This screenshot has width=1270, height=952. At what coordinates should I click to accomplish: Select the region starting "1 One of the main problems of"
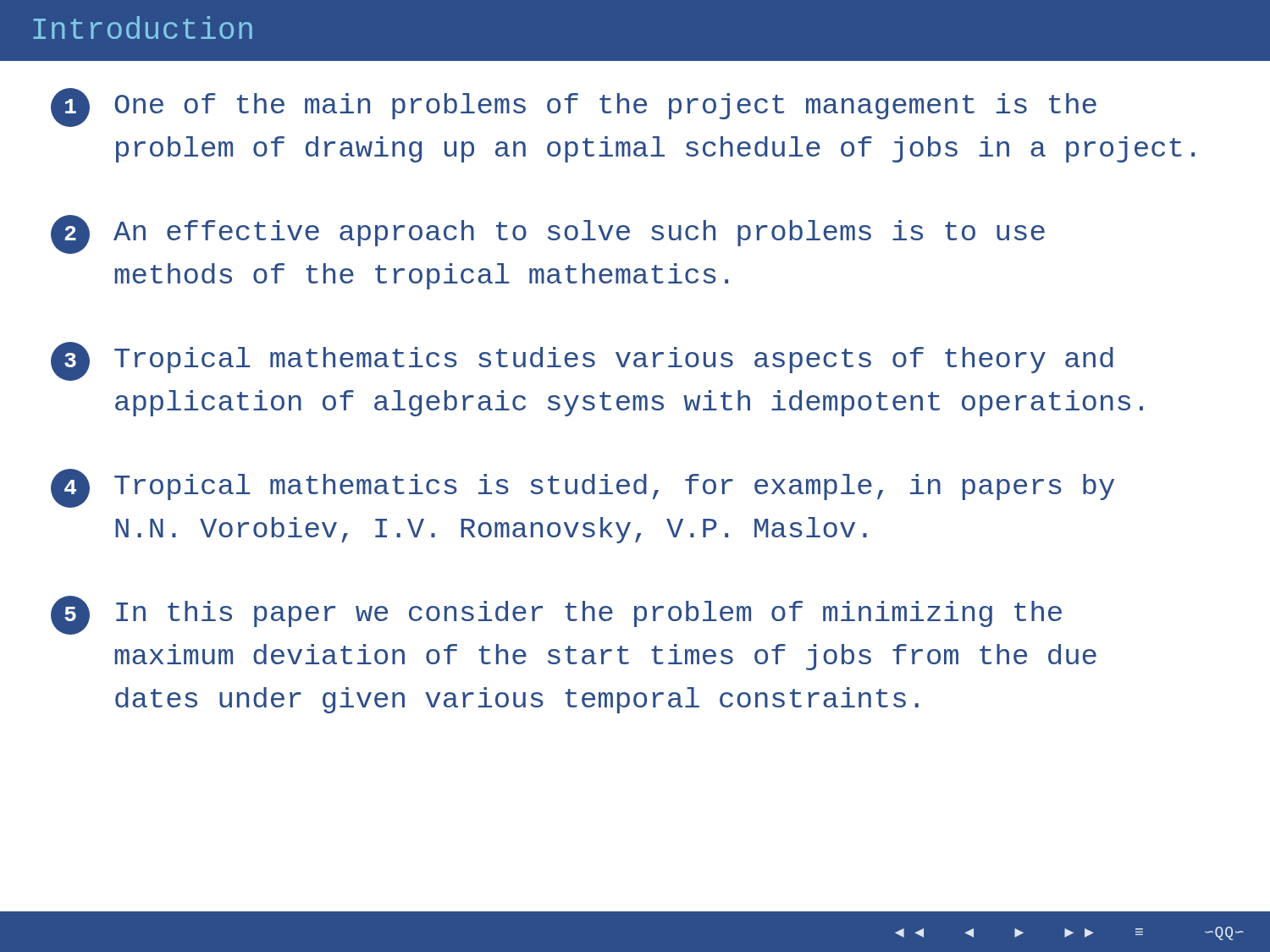pos(635,128)
